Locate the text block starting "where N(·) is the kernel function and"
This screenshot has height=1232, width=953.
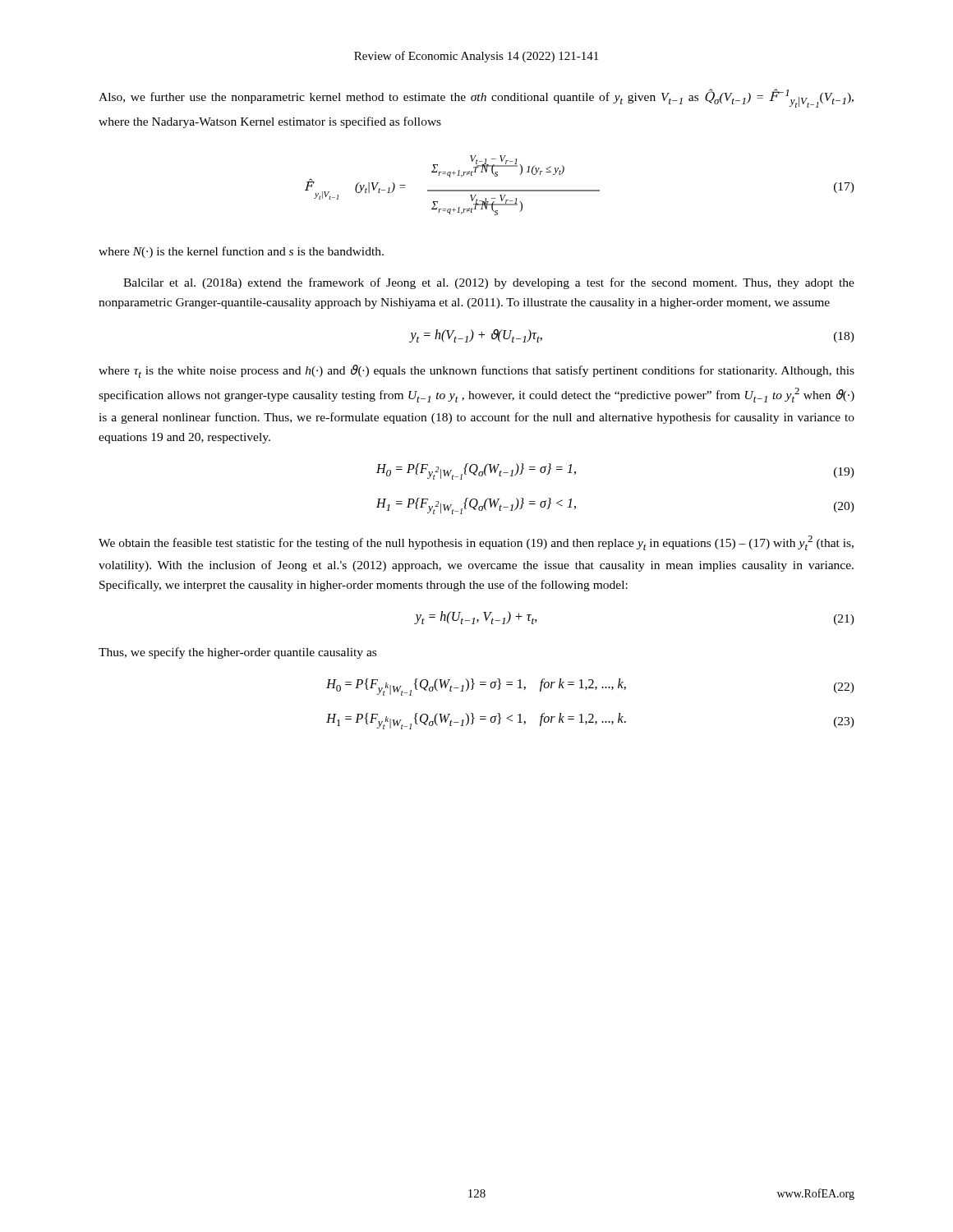pyautogui.click(x=241, y=251)
